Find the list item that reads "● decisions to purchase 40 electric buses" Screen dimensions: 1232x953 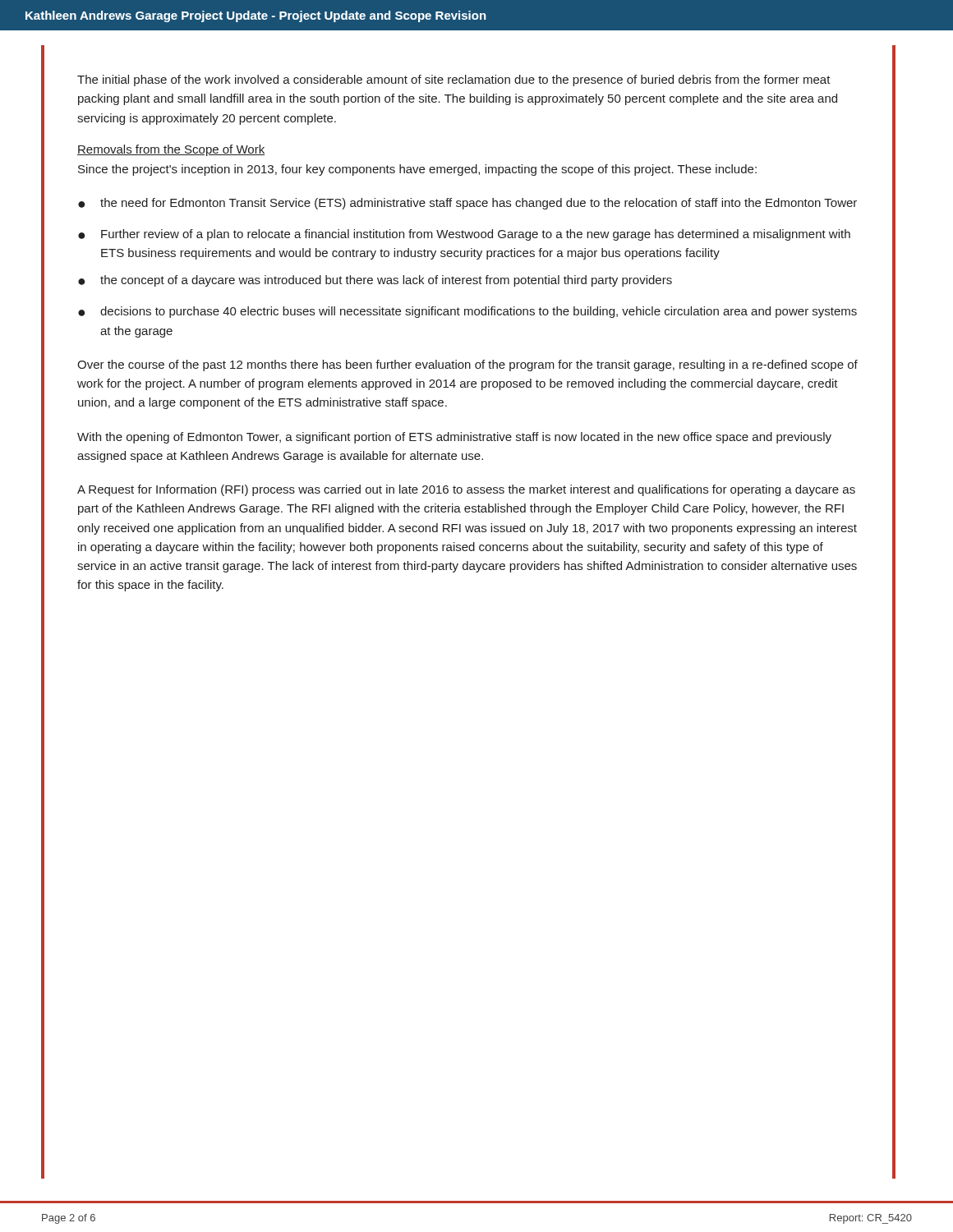pyautogui.click(x=468, y=321)
